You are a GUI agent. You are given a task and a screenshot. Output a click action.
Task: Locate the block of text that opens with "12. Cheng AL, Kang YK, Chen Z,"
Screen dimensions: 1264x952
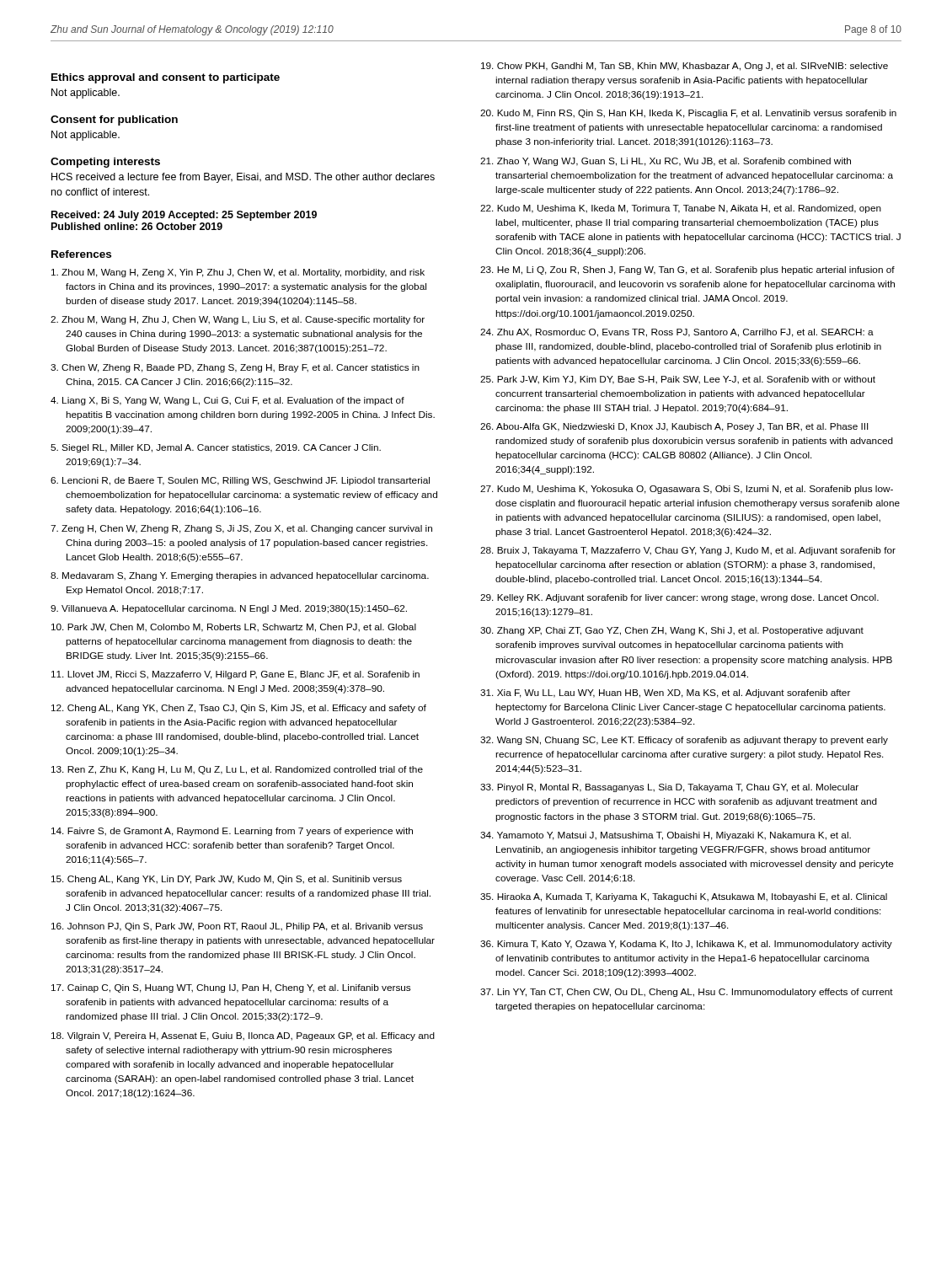tap(238, 729)
